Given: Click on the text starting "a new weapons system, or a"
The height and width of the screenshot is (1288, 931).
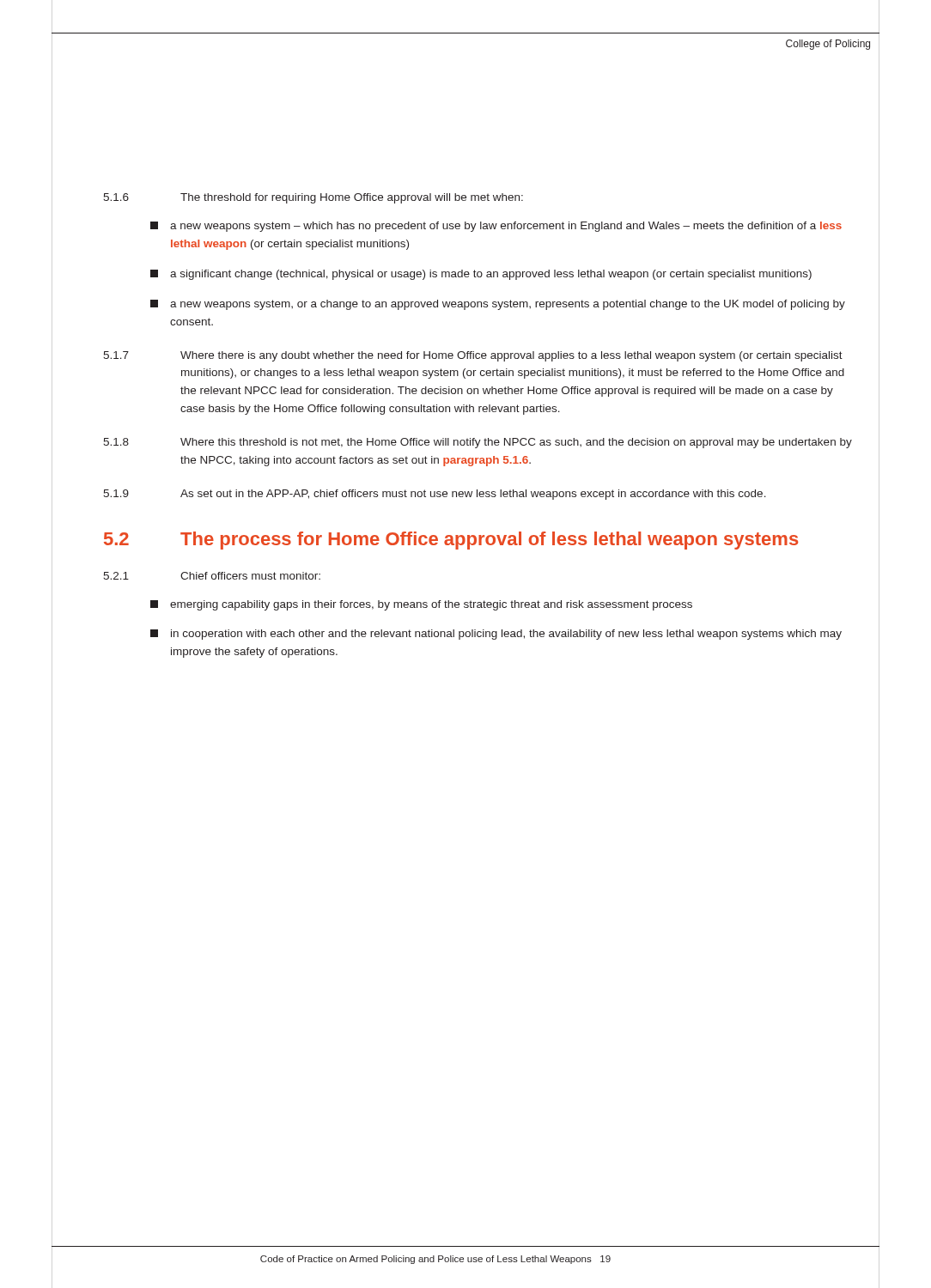Looking at the screenshot, I should click(x=512, y=313).
